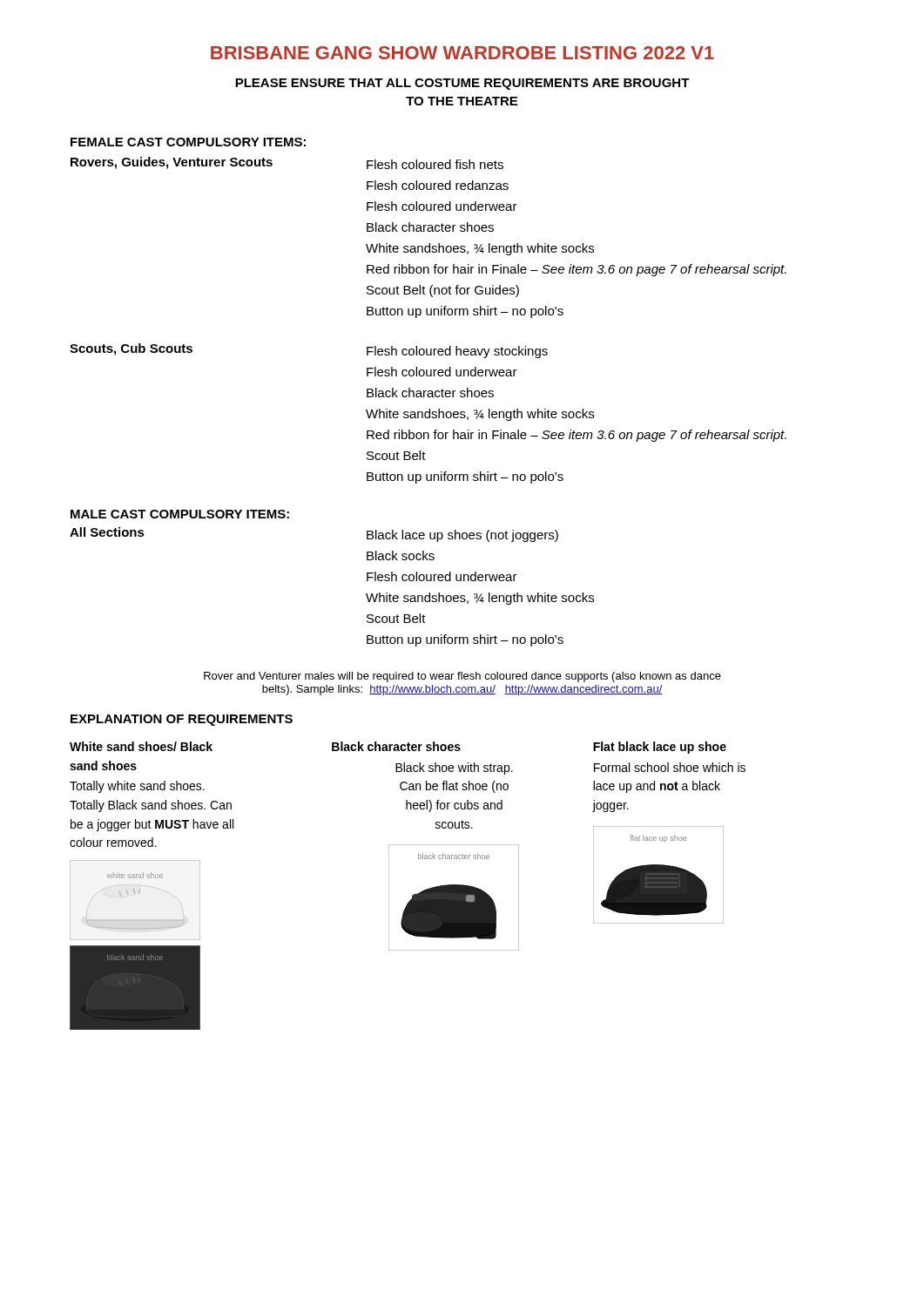924x1307 pixels.
Task: Click where it says "EXPLANATION OF REQUIREMENTS"
Action: tap(181, 718)
